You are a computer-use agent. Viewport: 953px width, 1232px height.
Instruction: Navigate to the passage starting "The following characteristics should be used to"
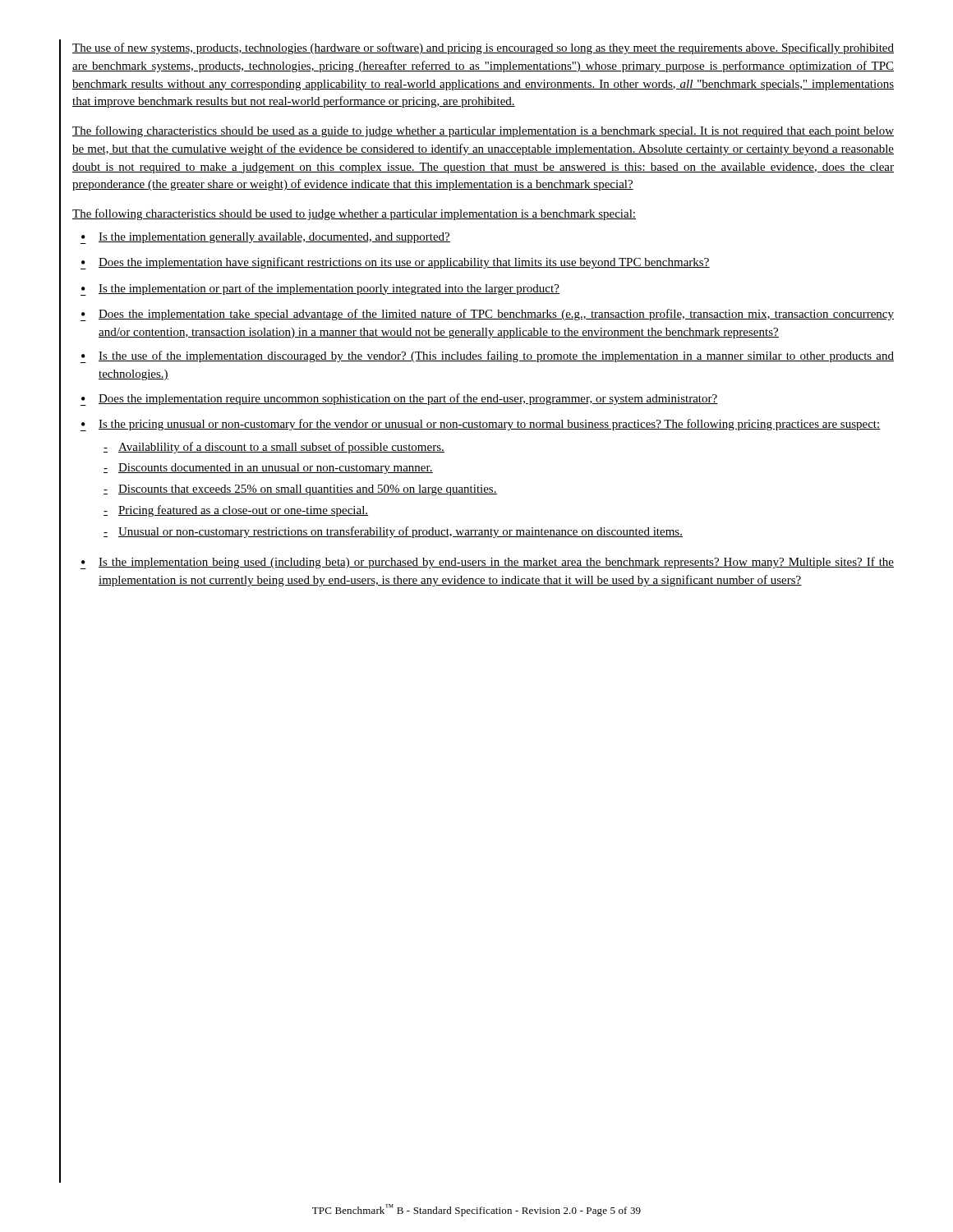[354, 214]
